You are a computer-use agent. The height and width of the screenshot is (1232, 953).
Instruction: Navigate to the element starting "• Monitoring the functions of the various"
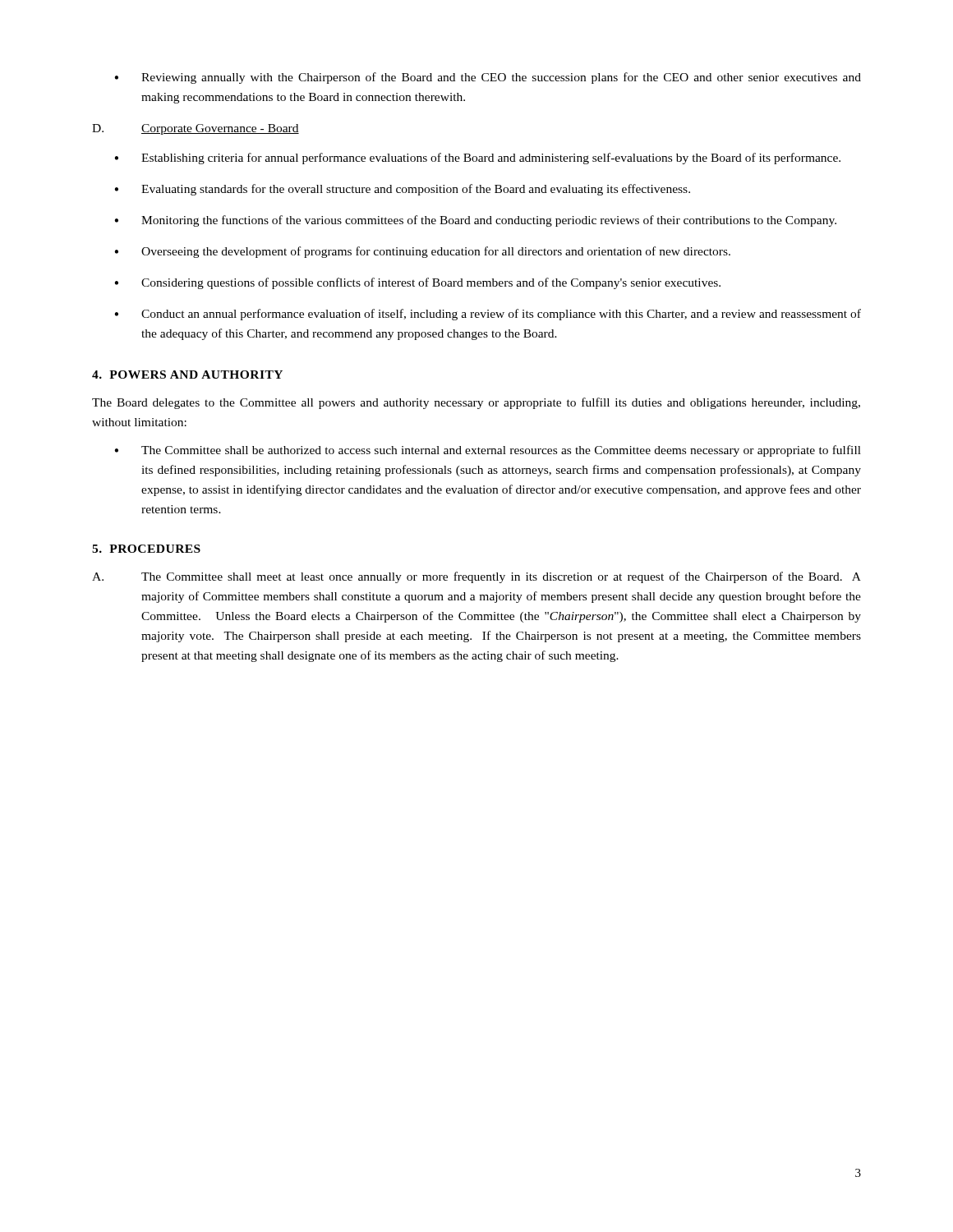point(476,222)
